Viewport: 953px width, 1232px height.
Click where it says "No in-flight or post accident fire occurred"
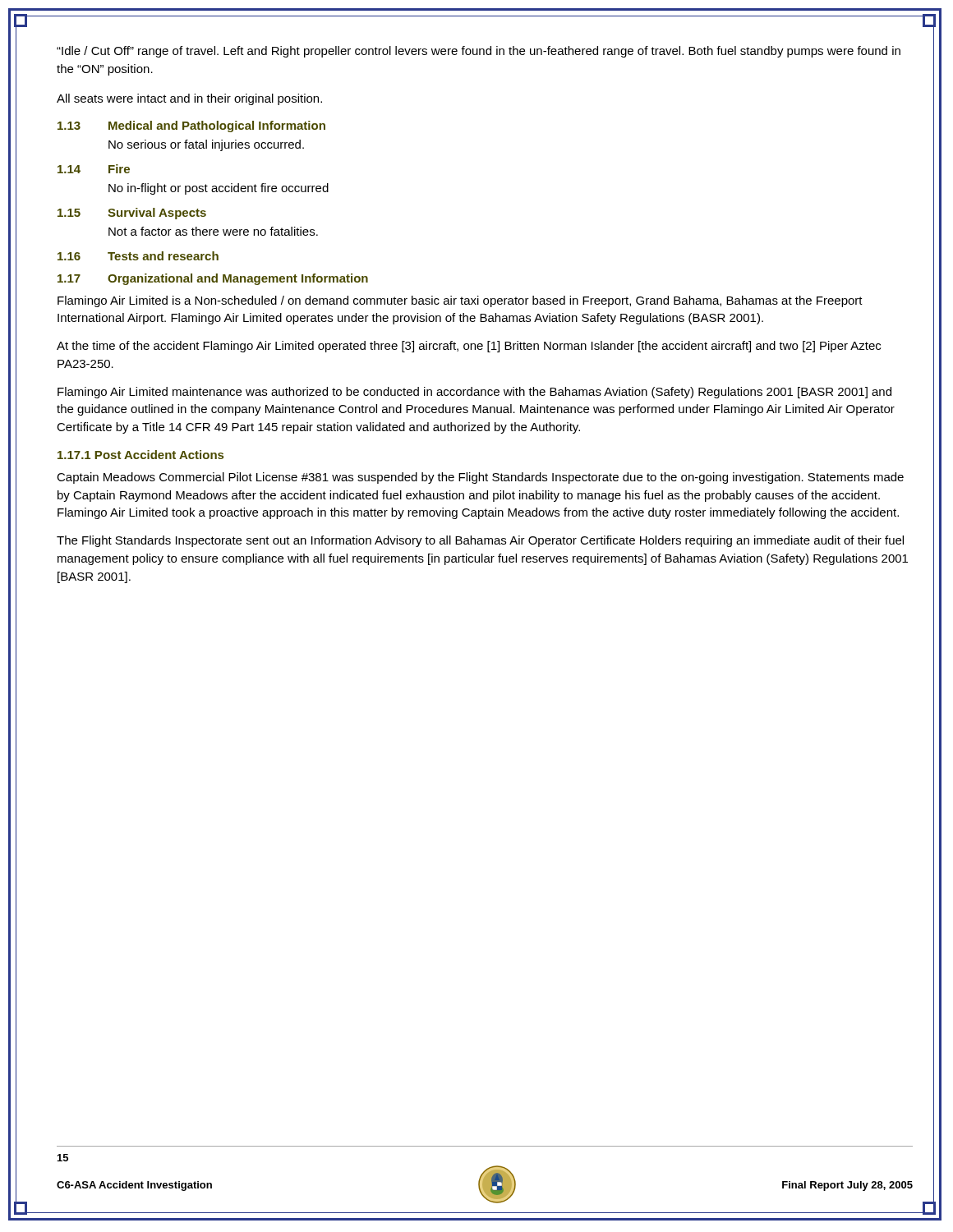218,188
